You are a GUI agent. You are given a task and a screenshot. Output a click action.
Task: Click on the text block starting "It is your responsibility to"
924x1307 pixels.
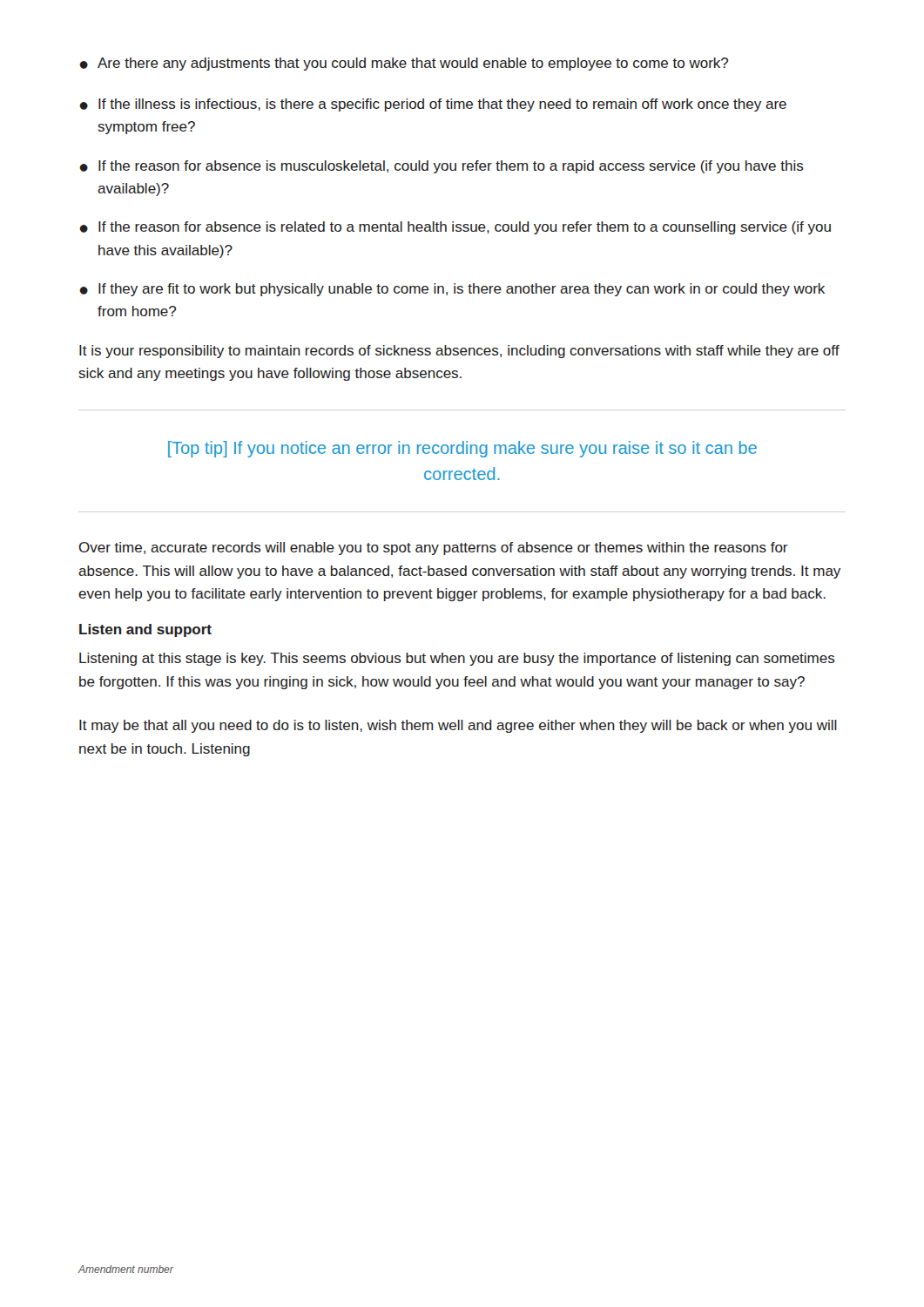[x=459, y=362]
